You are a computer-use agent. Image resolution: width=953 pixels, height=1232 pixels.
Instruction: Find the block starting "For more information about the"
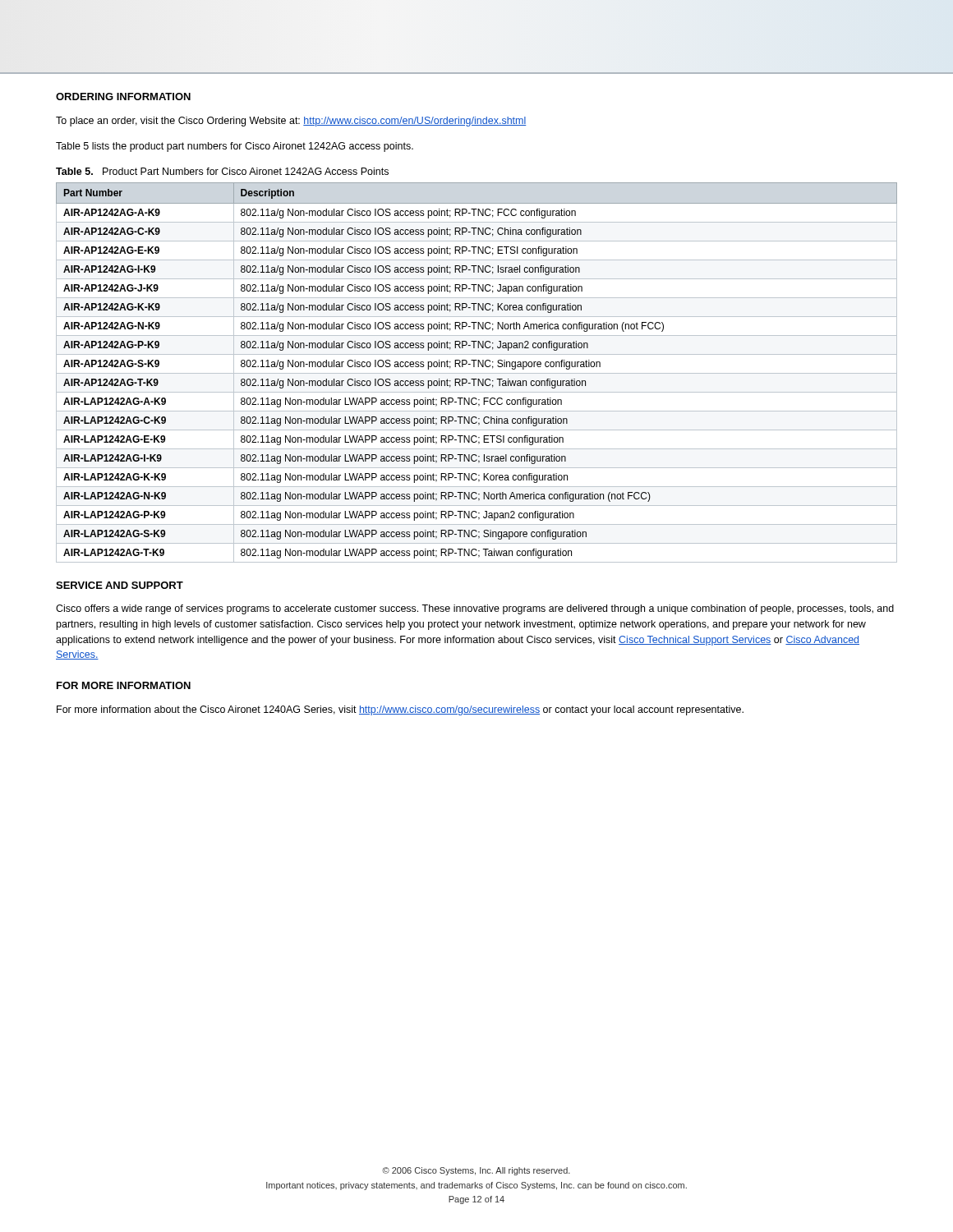476,710
